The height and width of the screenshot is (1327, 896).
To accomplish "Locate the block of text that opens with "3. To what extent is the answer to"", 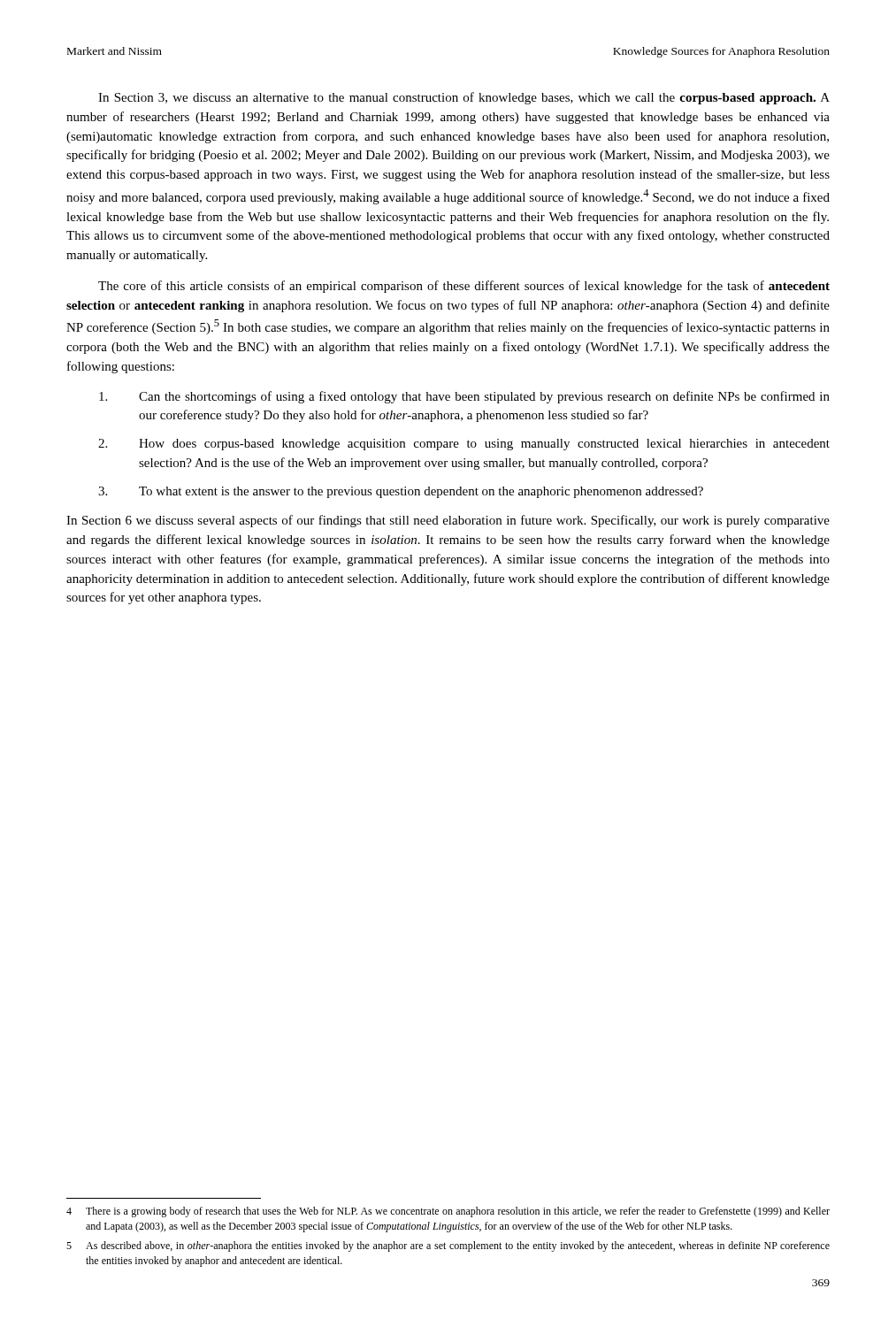I will click(x=448, y=491).
